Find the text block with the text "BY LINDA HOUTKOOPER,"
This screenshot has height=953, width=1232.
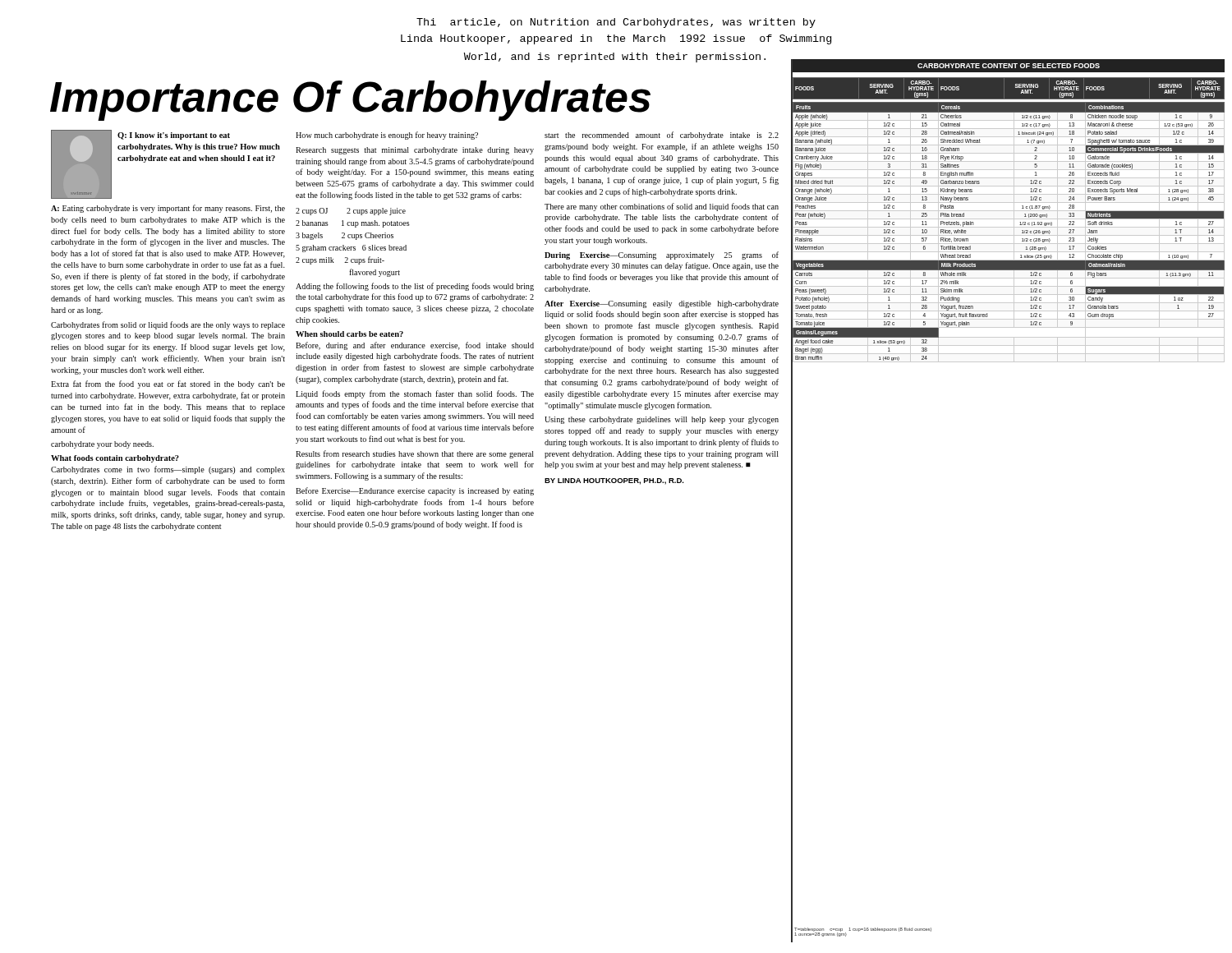(614, 480)
